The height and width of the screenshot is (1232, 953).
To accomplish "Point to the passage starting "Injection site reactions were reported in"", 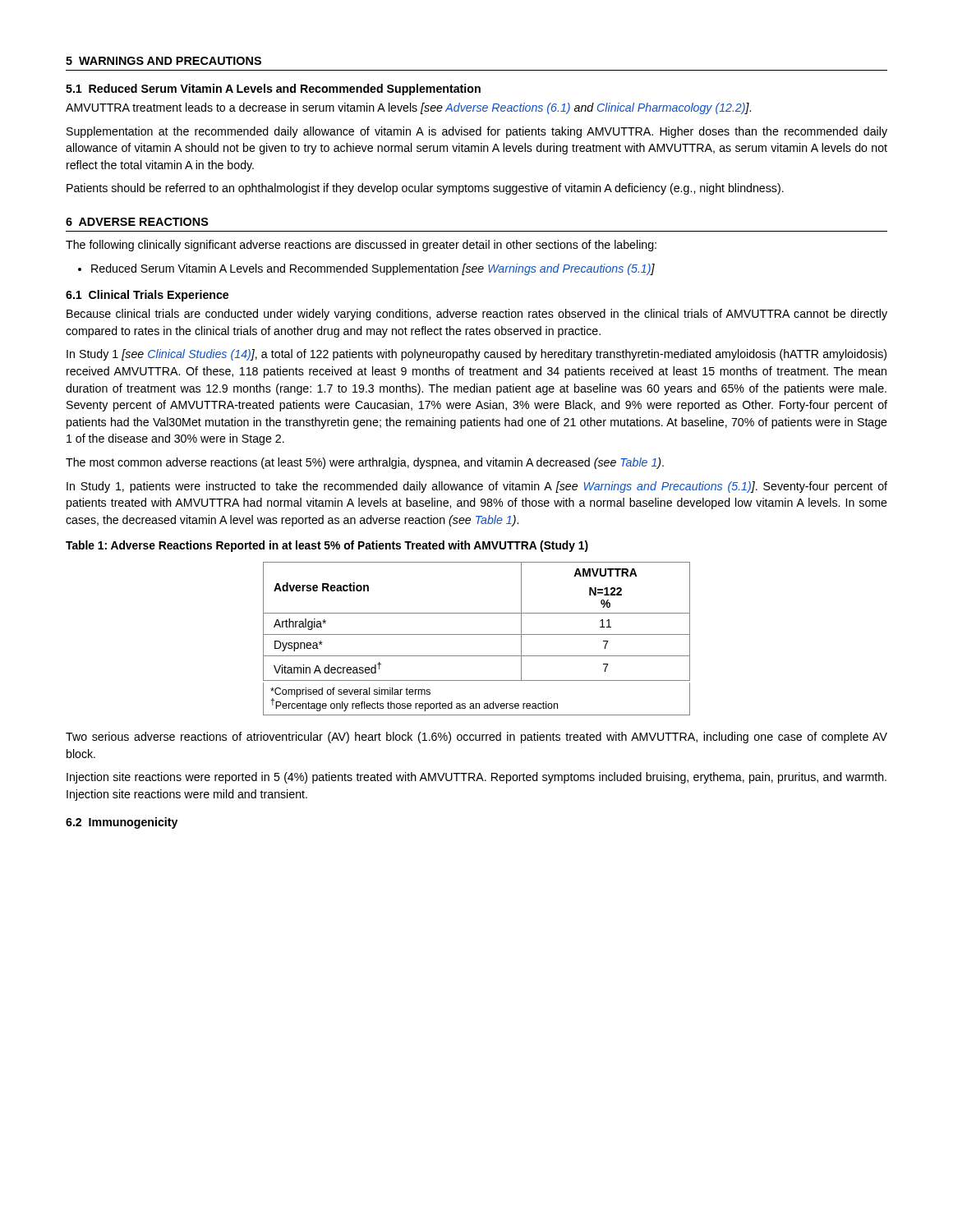I will pos(476,786).
